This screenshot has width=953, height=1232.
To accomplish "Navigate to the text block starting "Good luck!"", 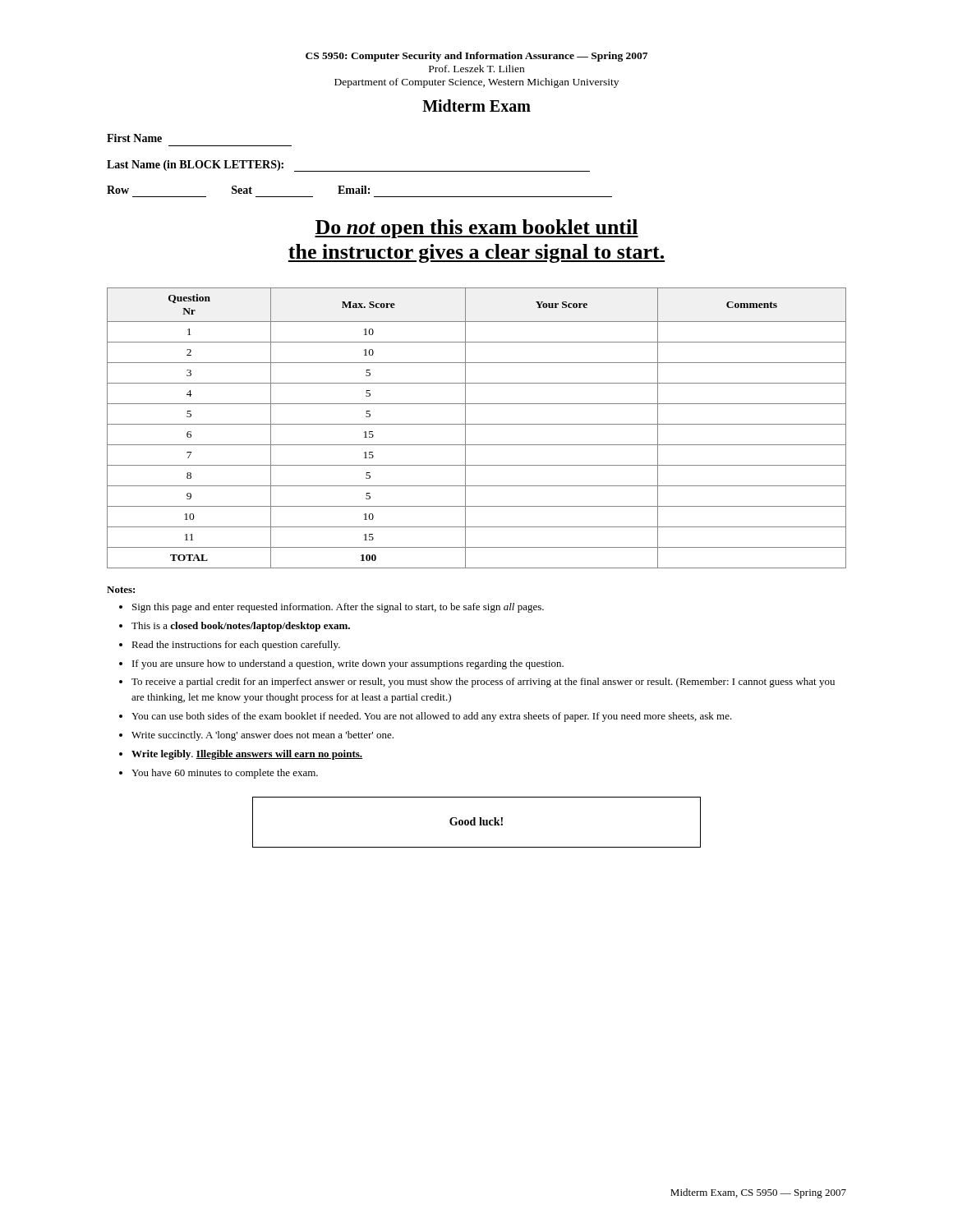I will click(x=476, y=822).
